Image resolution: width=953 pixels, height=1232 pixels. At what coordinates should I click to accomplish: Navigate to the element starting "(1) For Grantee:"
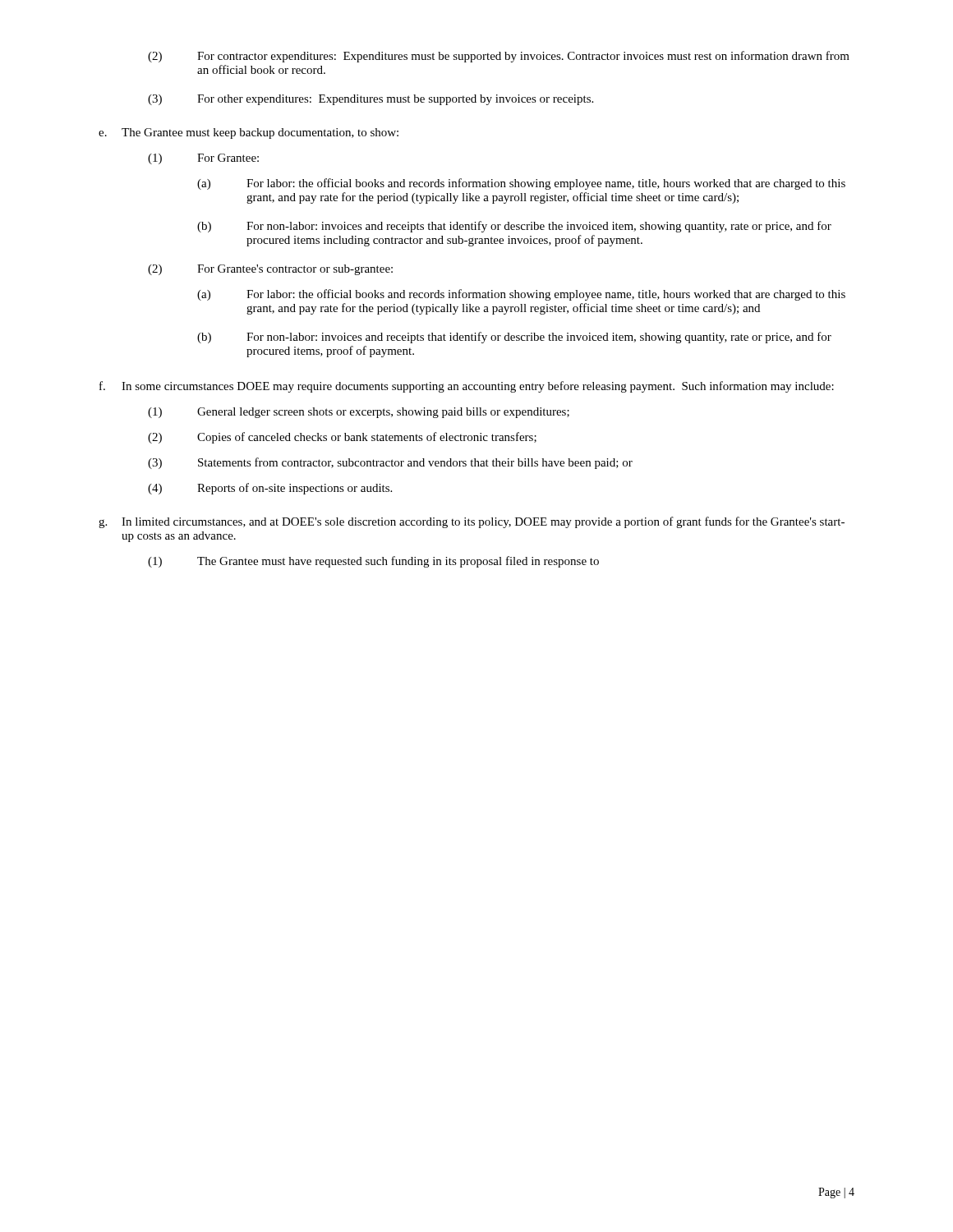203,159
